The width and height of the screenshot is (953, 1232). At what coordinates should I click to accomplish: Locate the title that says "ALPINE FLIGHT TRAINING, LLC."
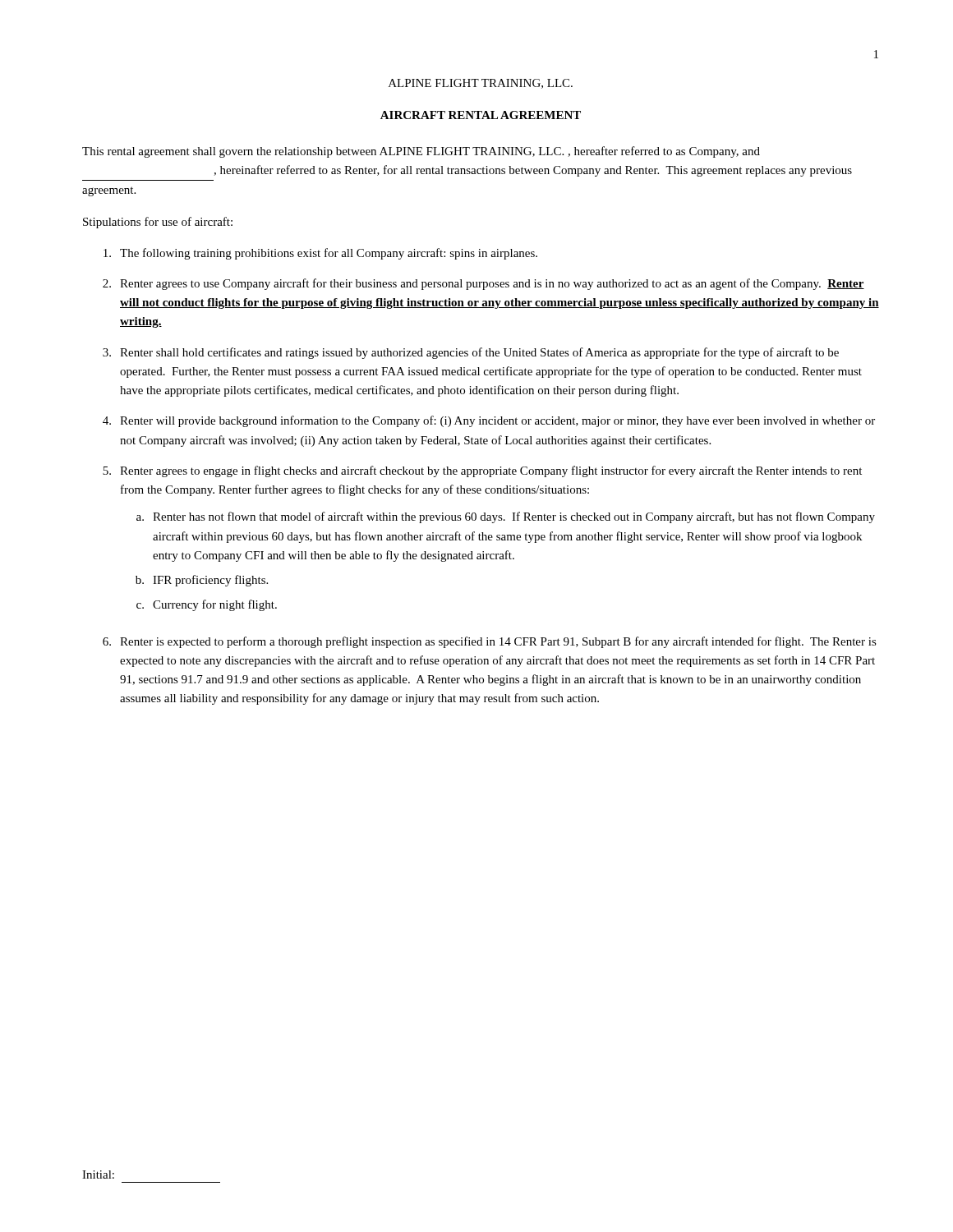tap(481, 83)
